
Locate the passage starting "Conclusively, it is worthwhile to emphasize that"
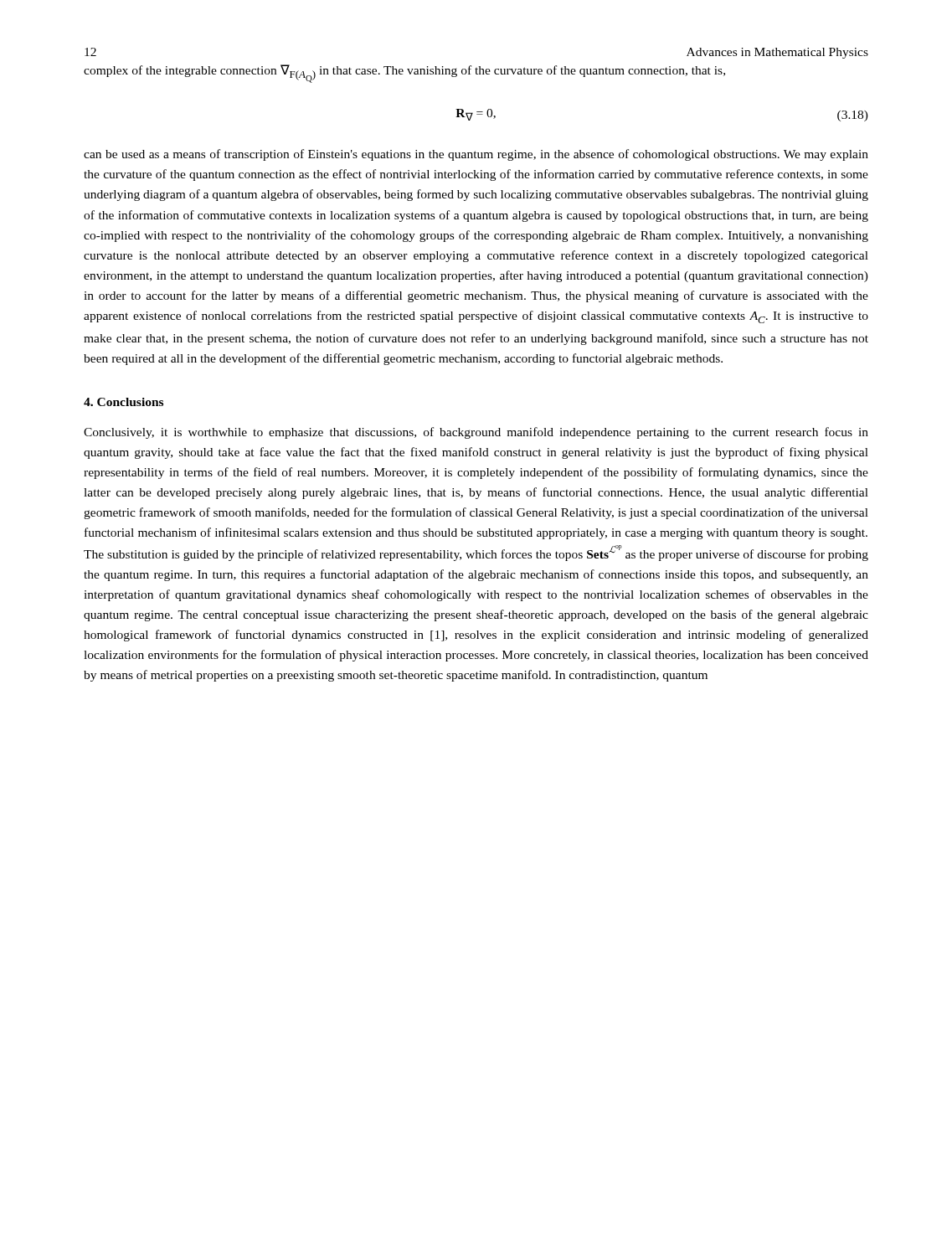[x=476, y=553]
